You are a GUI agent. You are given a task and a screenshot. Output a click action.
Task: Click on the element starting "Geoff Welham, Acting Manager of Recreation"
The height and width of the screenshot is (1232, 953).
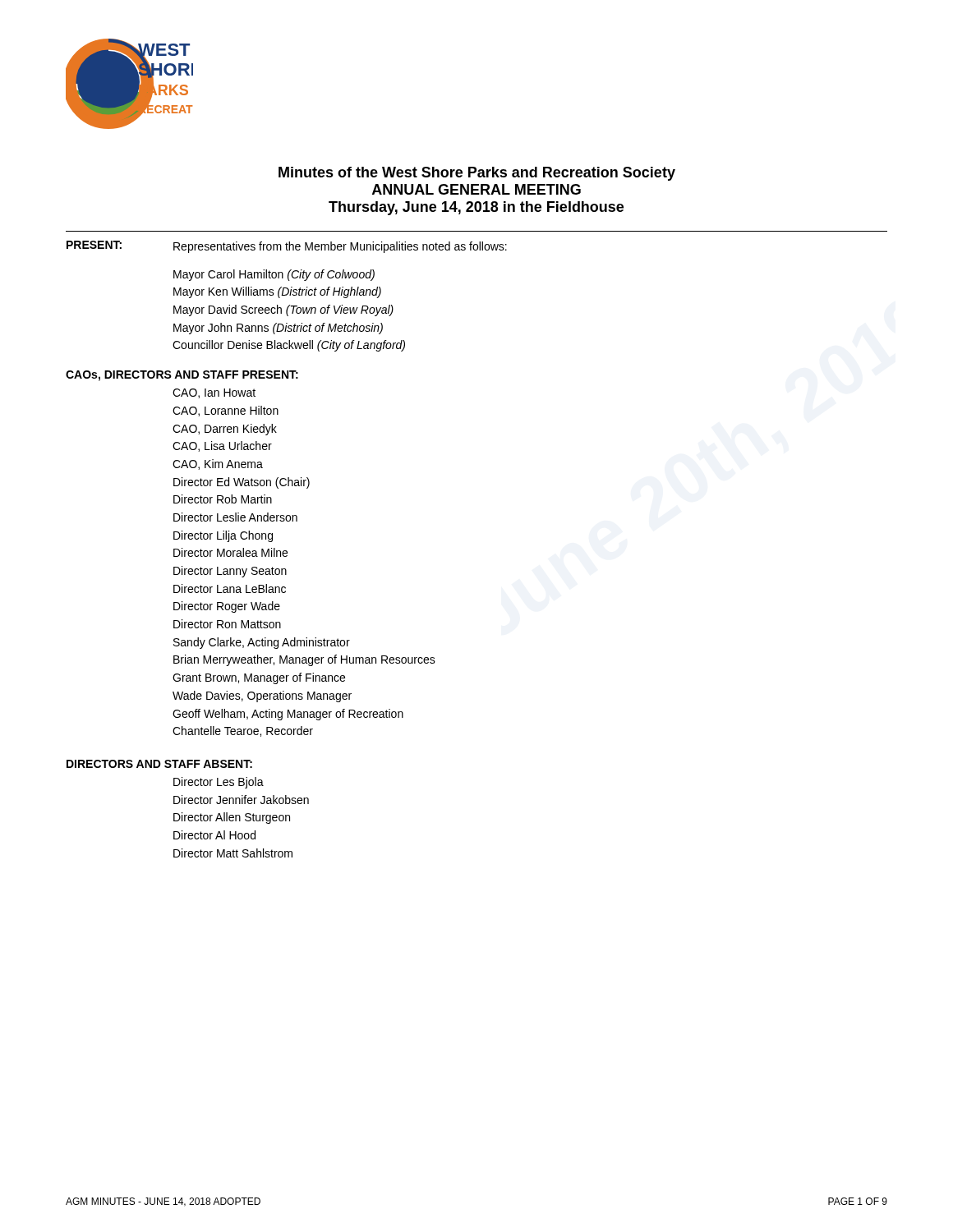point(288,713)
